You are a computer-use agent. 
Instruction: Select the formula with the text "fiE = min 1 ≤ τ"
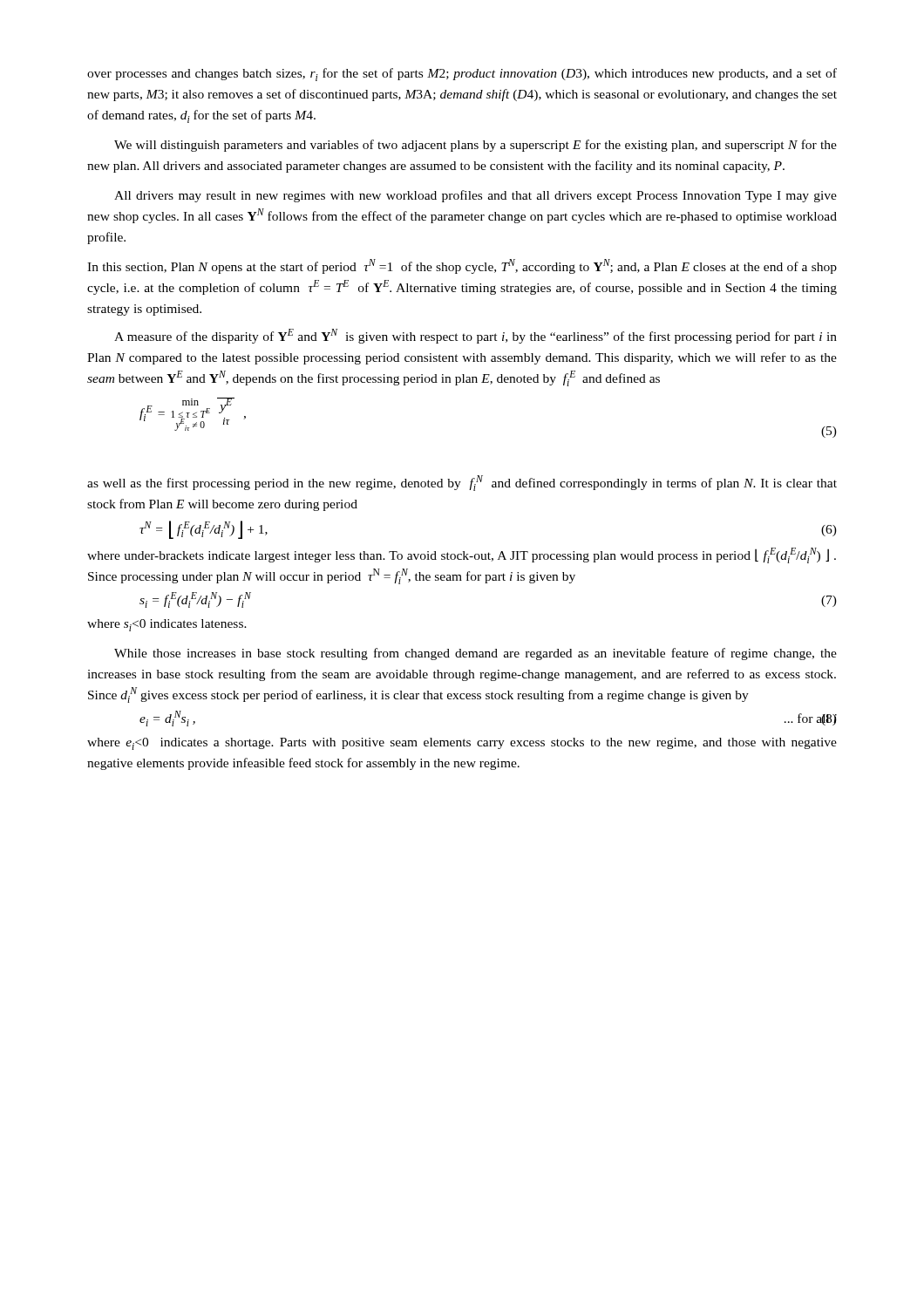pyautogui.click(x=195, y=417)
